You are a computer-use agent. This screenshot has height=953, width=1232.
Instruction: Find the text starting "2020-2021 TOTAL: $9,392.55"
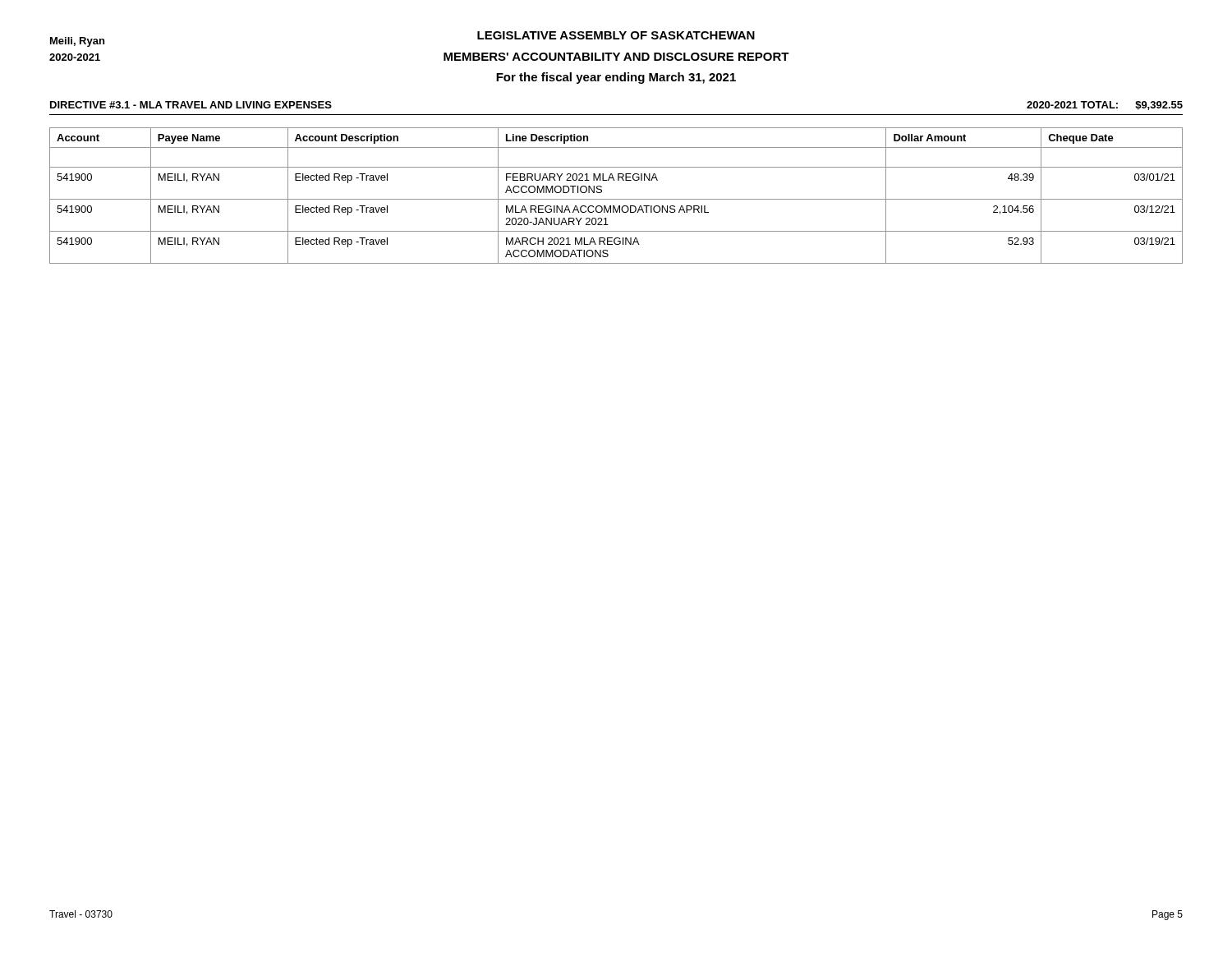click(1105, 105)
